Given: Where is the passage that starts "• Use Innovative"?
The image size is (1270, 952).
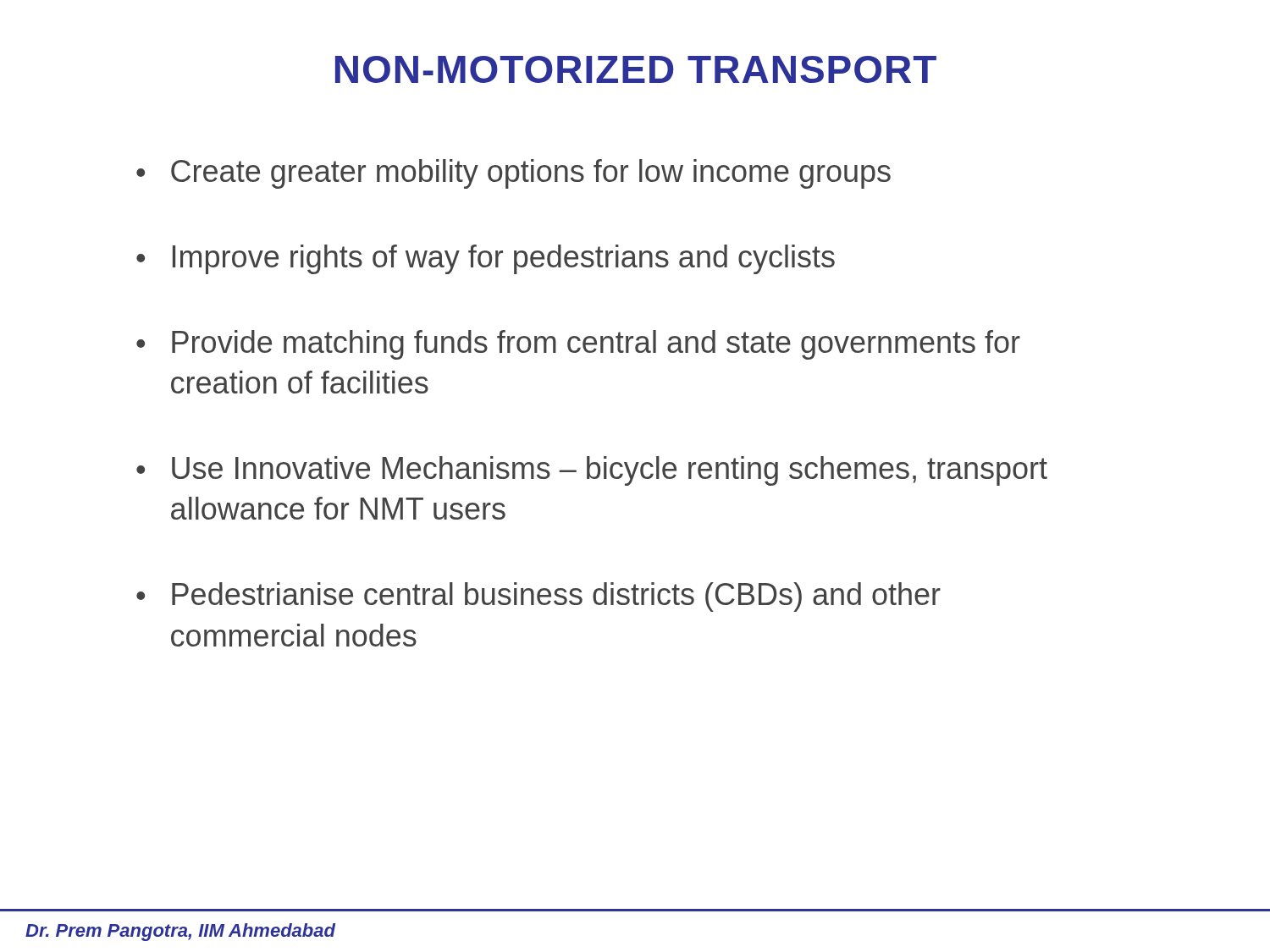Looking at the screenshot, I should coord(591,489).
